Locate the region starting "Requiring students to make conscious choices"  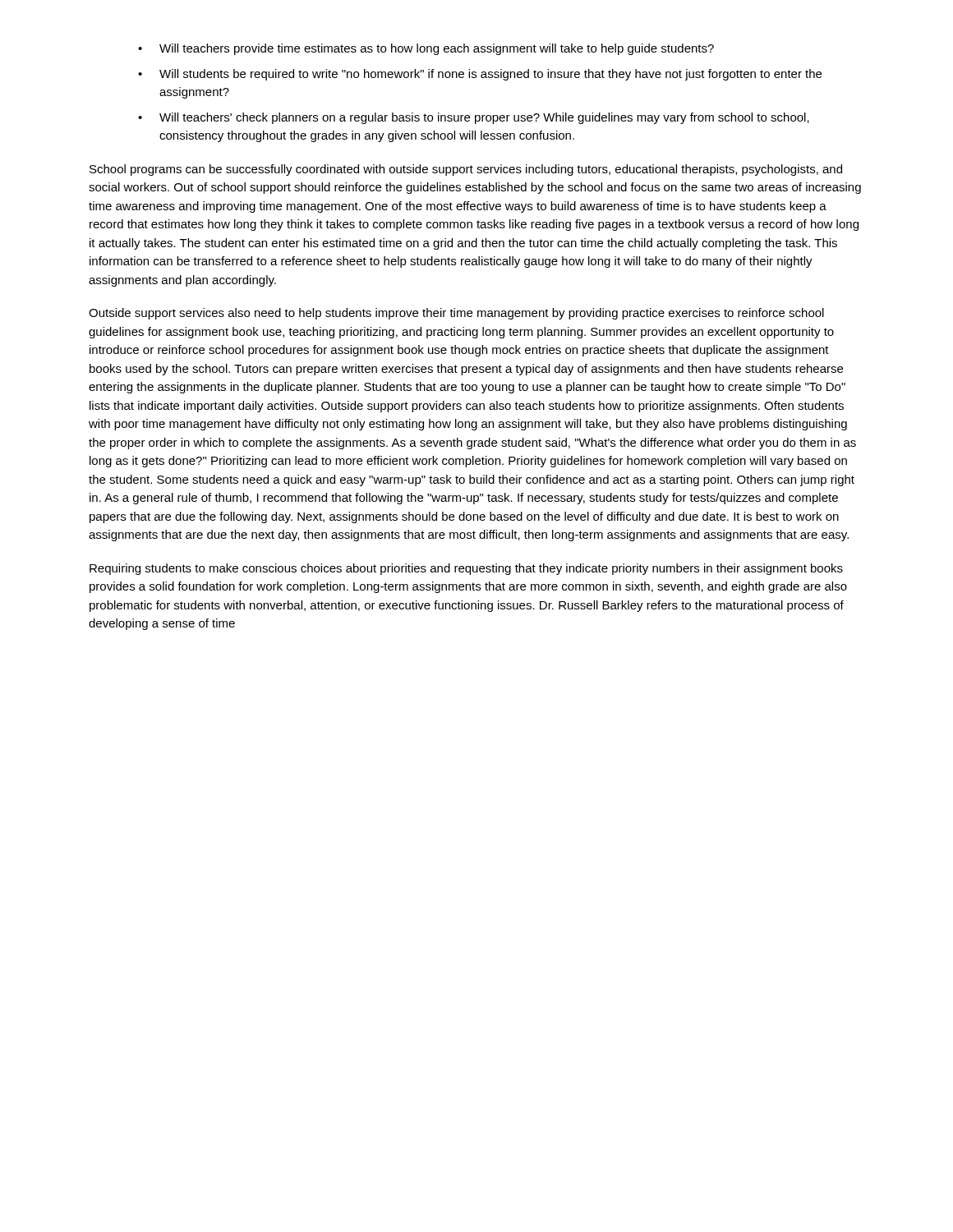pos(468,595)
